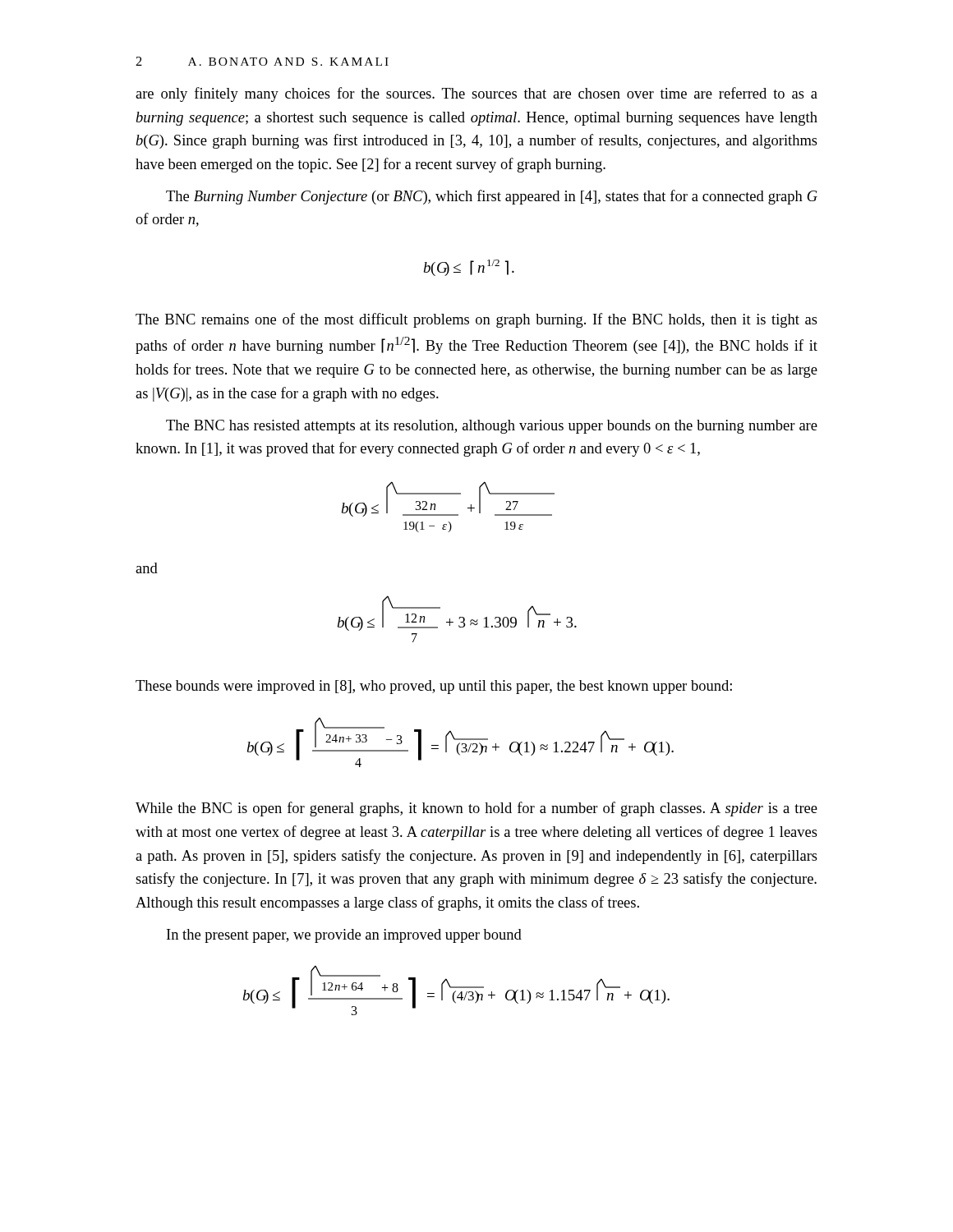Viewport: 953px width, 1232px height.
Task: Find the passage starting "The Burning Number"
Action: (476, 208)
